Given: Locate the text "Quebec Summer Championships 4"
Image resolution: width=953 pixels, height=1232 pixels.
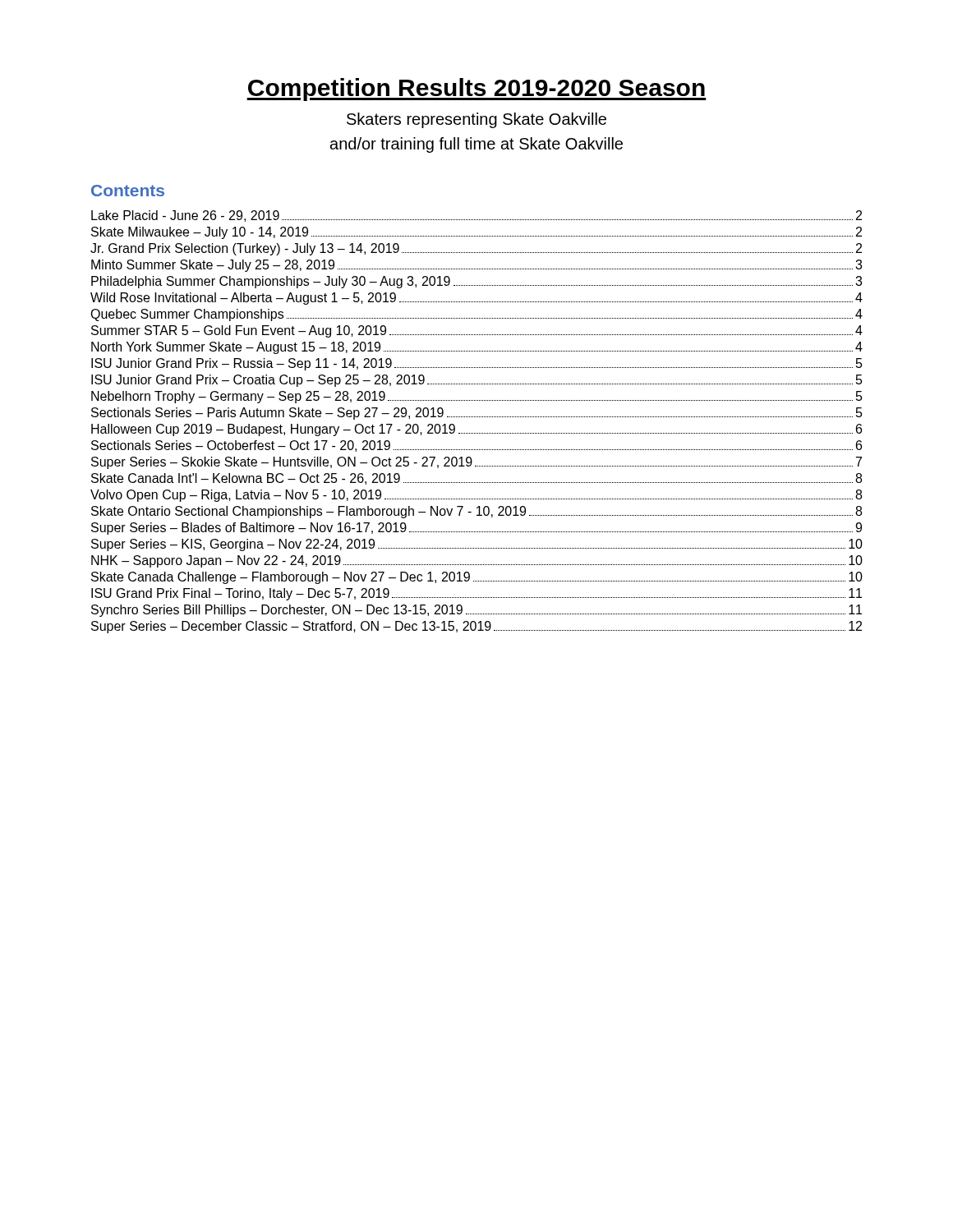Looking at the screenshot, I should tap(476, 315).
